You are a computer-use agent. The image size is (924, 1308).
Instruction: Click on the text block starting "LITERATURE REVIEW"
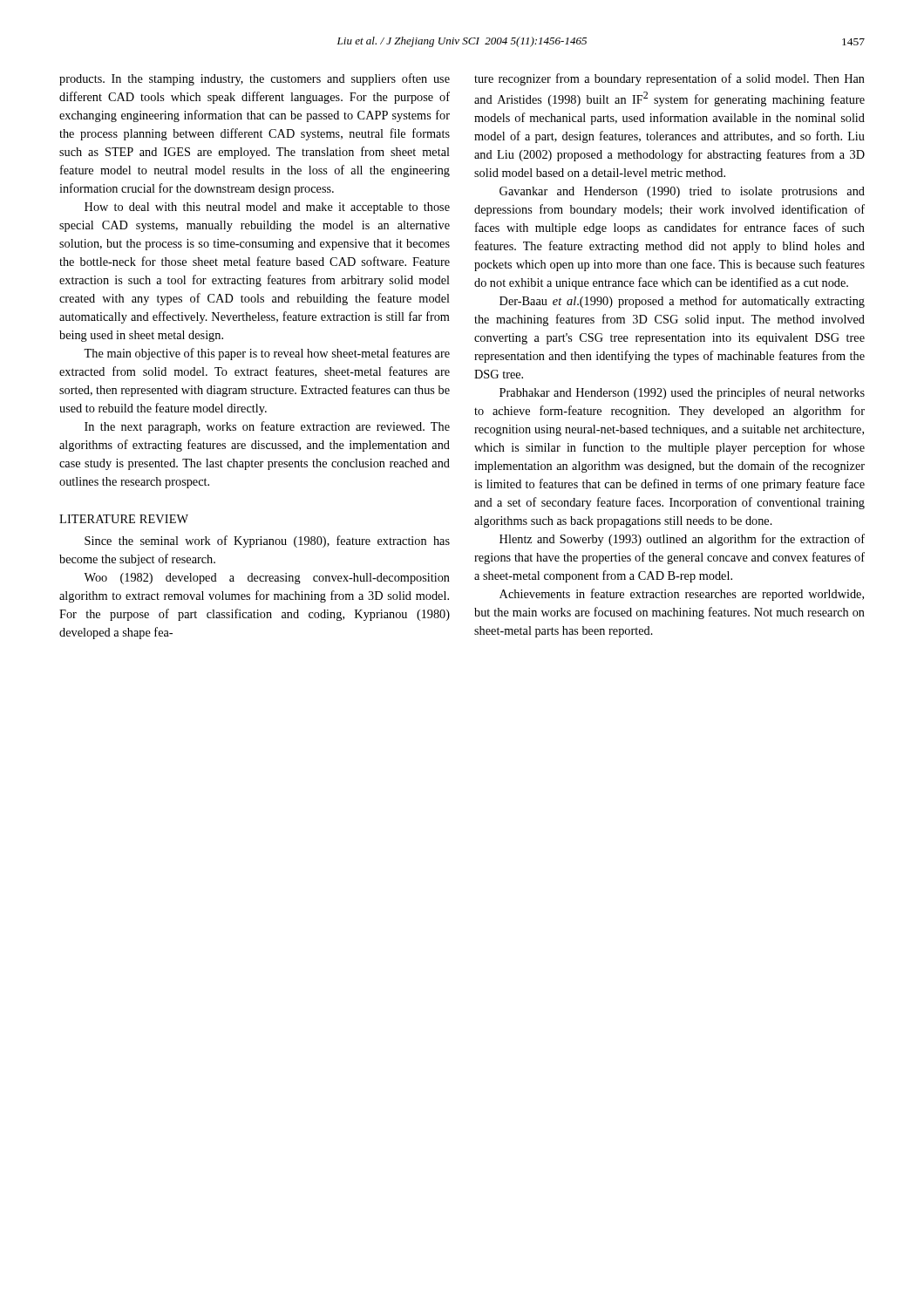pyautogui.click(x=124, y=519)
